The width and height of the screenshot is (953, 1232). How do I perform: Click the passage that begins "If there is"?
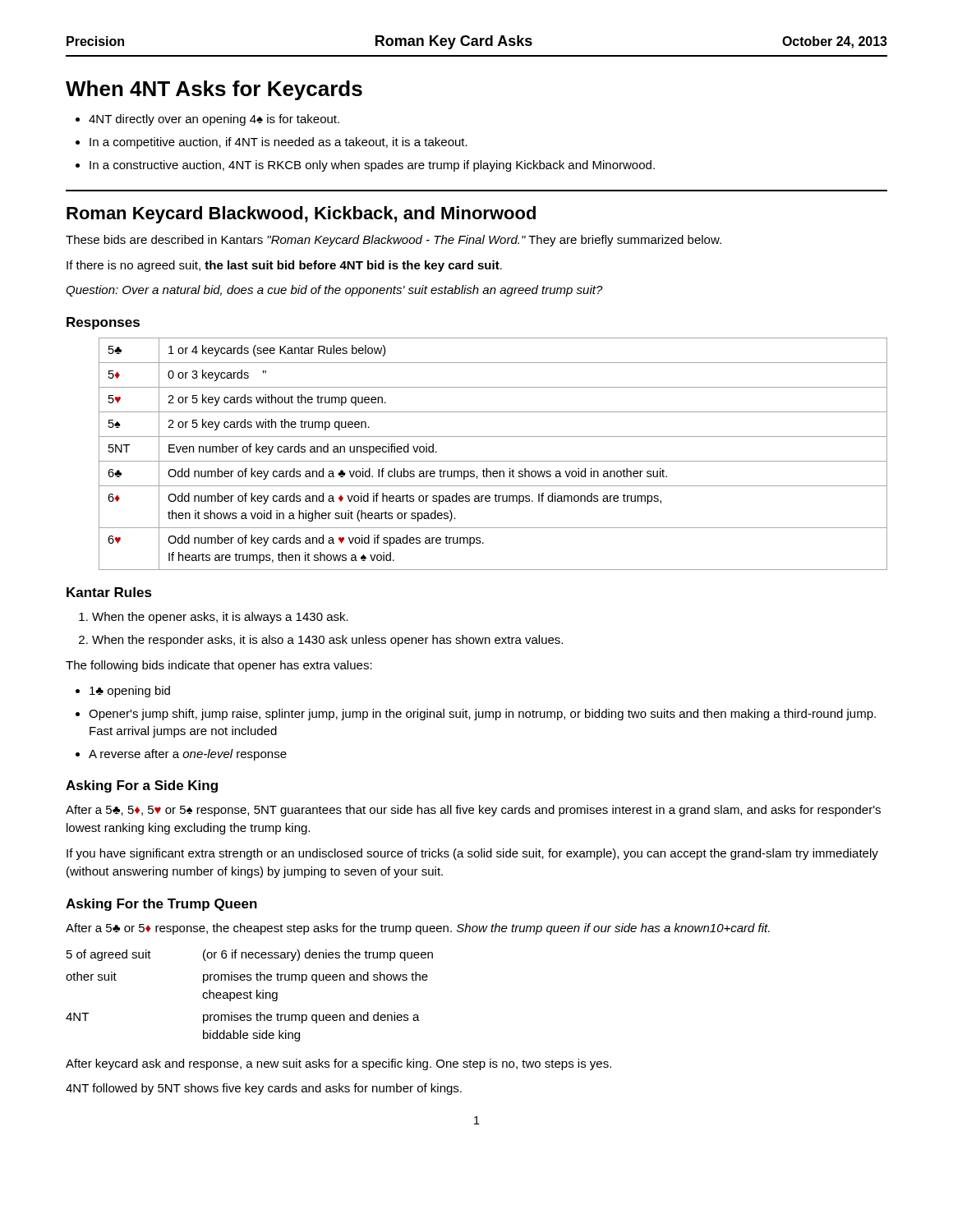click(476, 265)
